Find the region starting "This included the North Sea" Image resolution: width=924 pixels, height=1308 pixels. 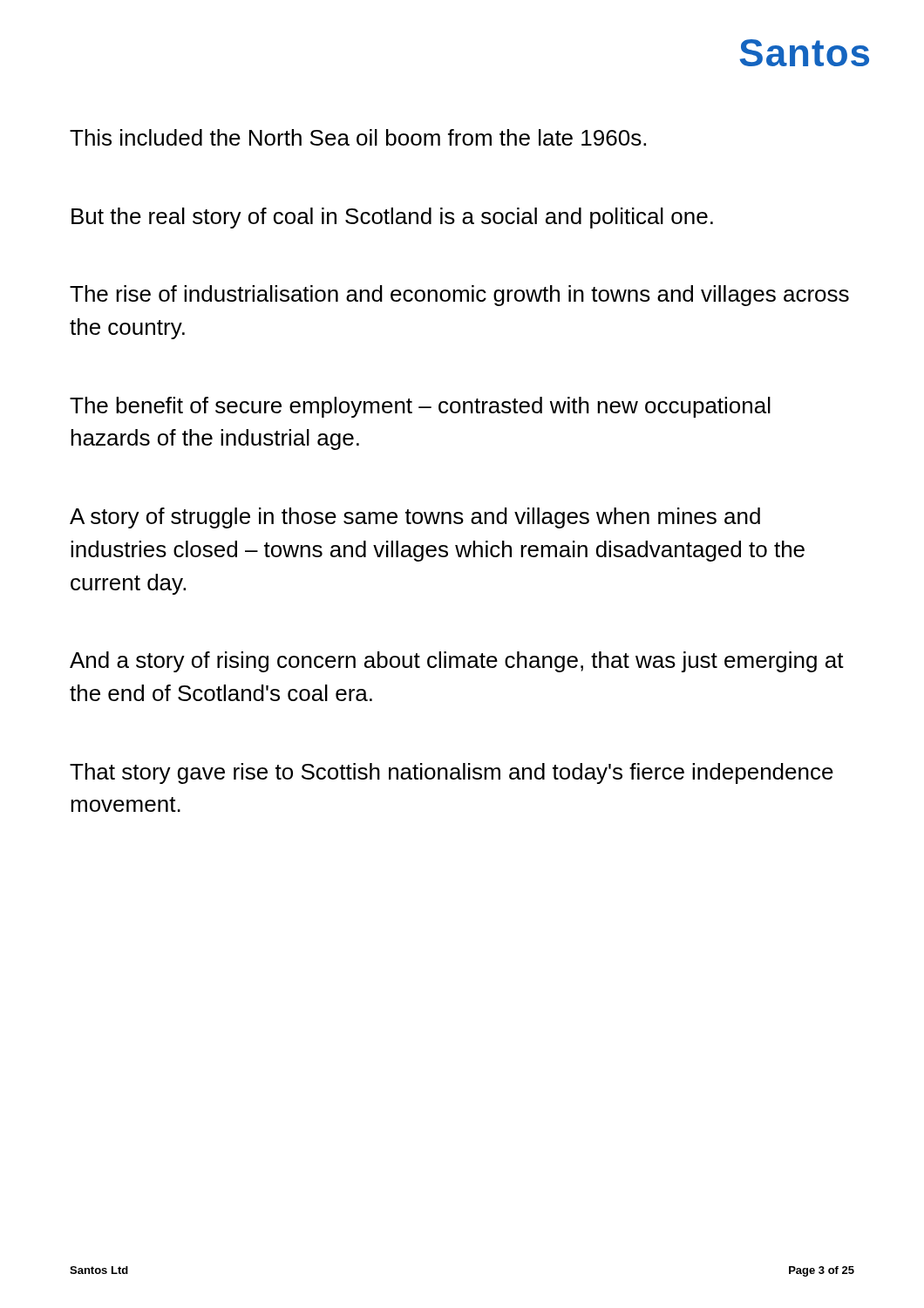pos(359,138)
